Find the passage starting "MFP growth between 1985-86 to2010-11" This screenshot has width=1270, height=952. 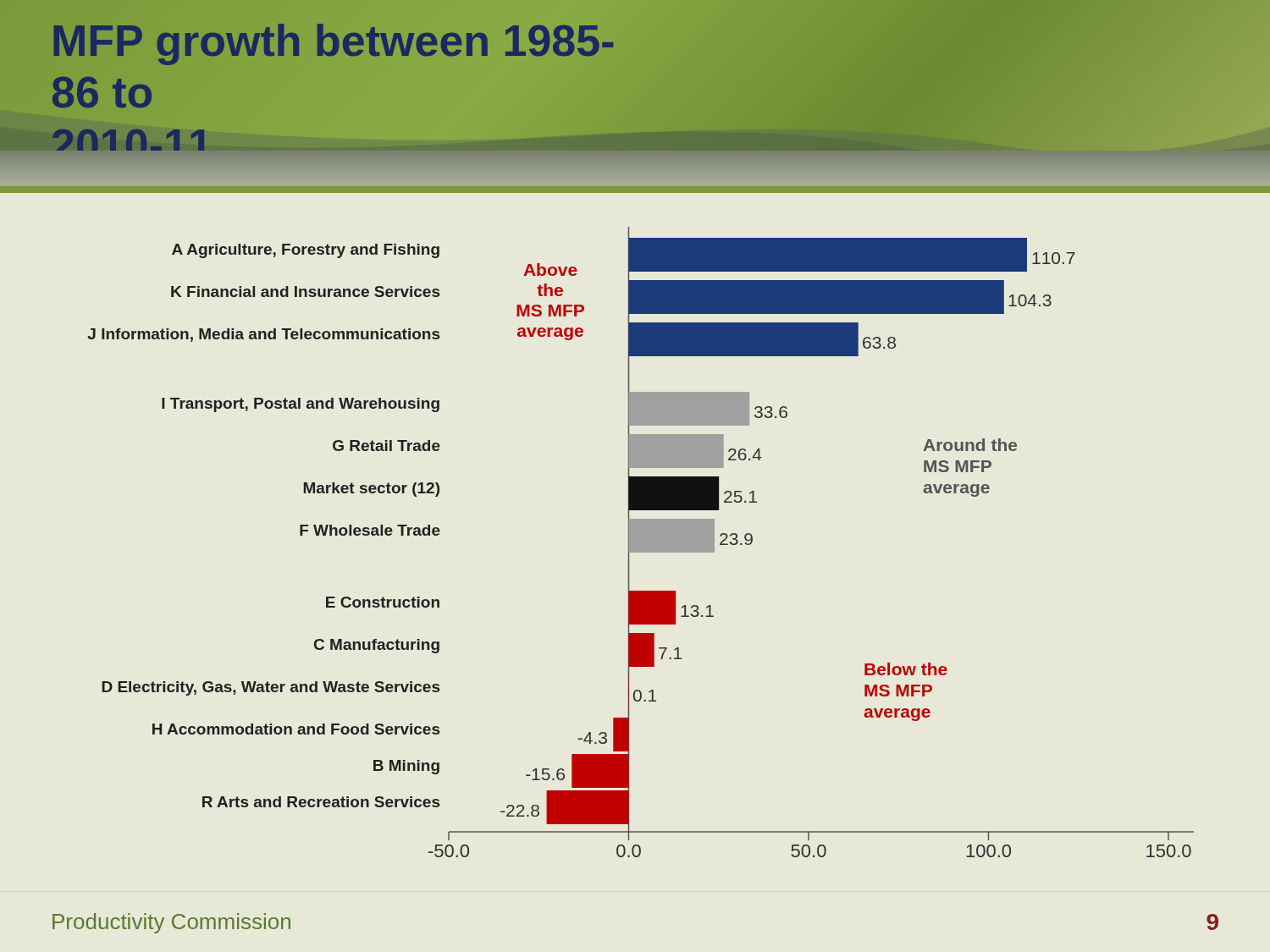click(347, 93)
